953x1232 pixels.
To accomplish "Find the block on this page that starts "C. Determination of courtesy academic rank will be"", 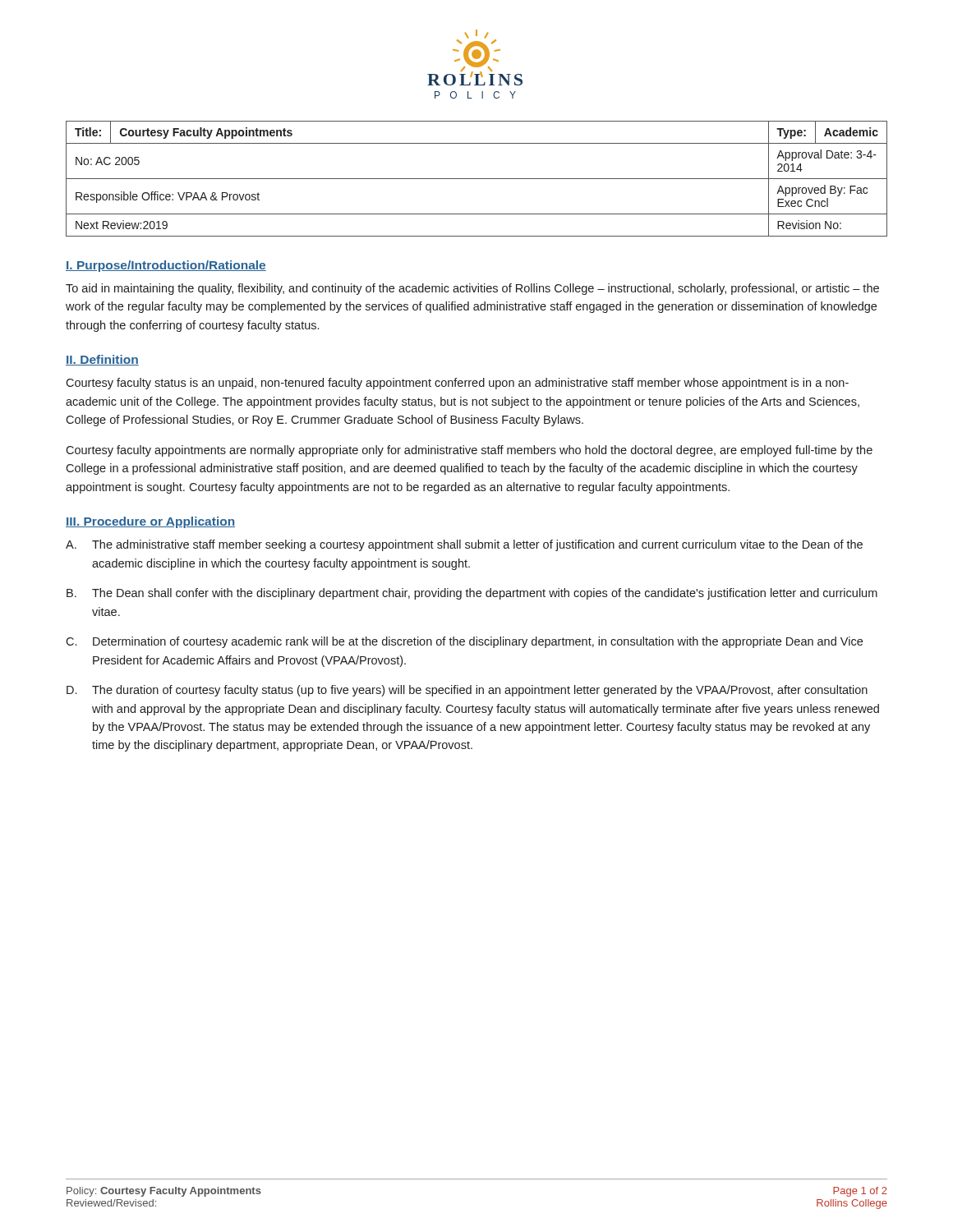I will tap(476, 651).
